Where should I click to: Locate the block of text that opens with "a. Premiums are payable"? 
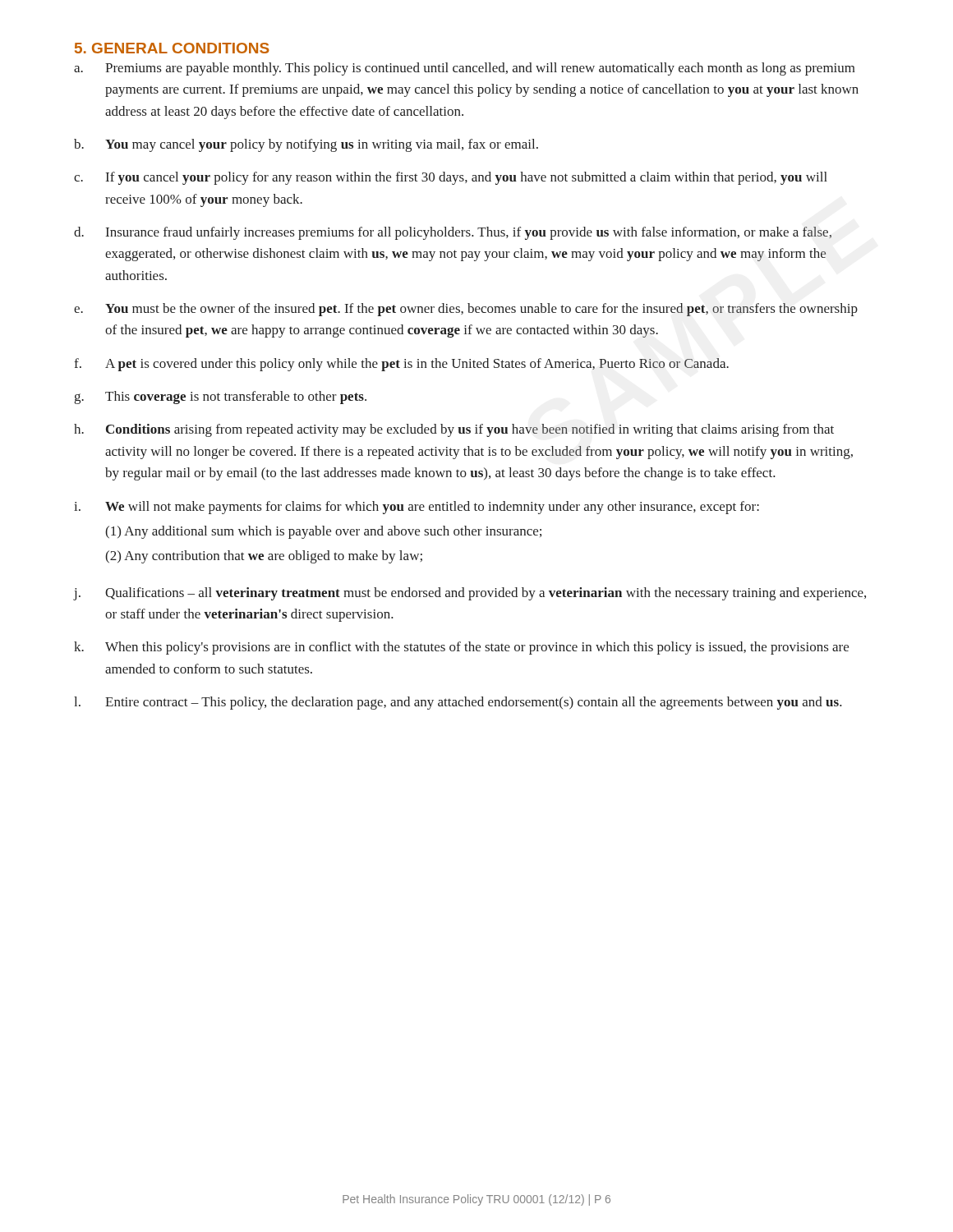(x=472, y=90)
